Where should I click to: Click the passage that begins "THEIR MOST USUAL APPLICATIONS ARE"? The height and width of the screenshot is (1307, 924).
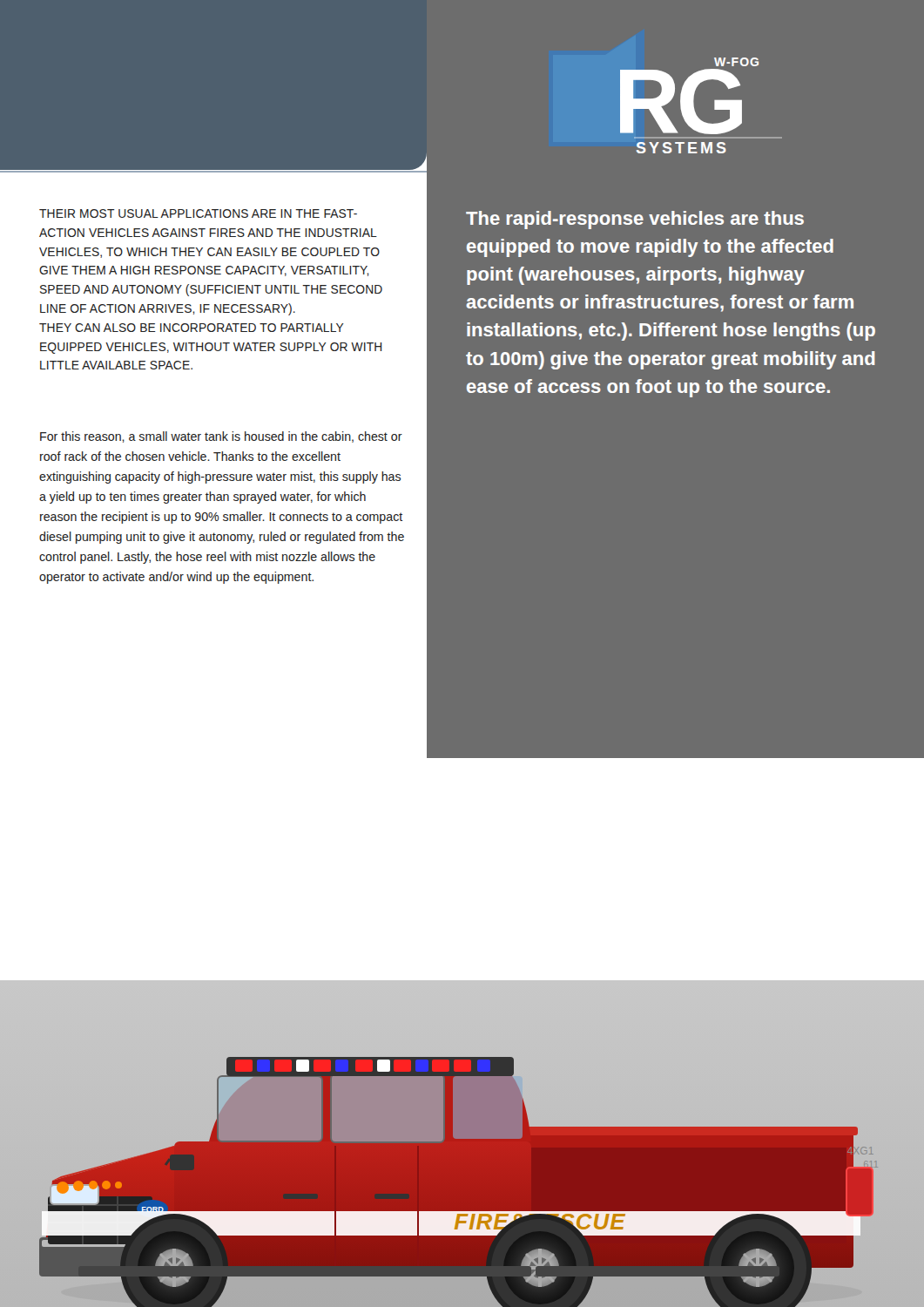click(x=220, y=290)
